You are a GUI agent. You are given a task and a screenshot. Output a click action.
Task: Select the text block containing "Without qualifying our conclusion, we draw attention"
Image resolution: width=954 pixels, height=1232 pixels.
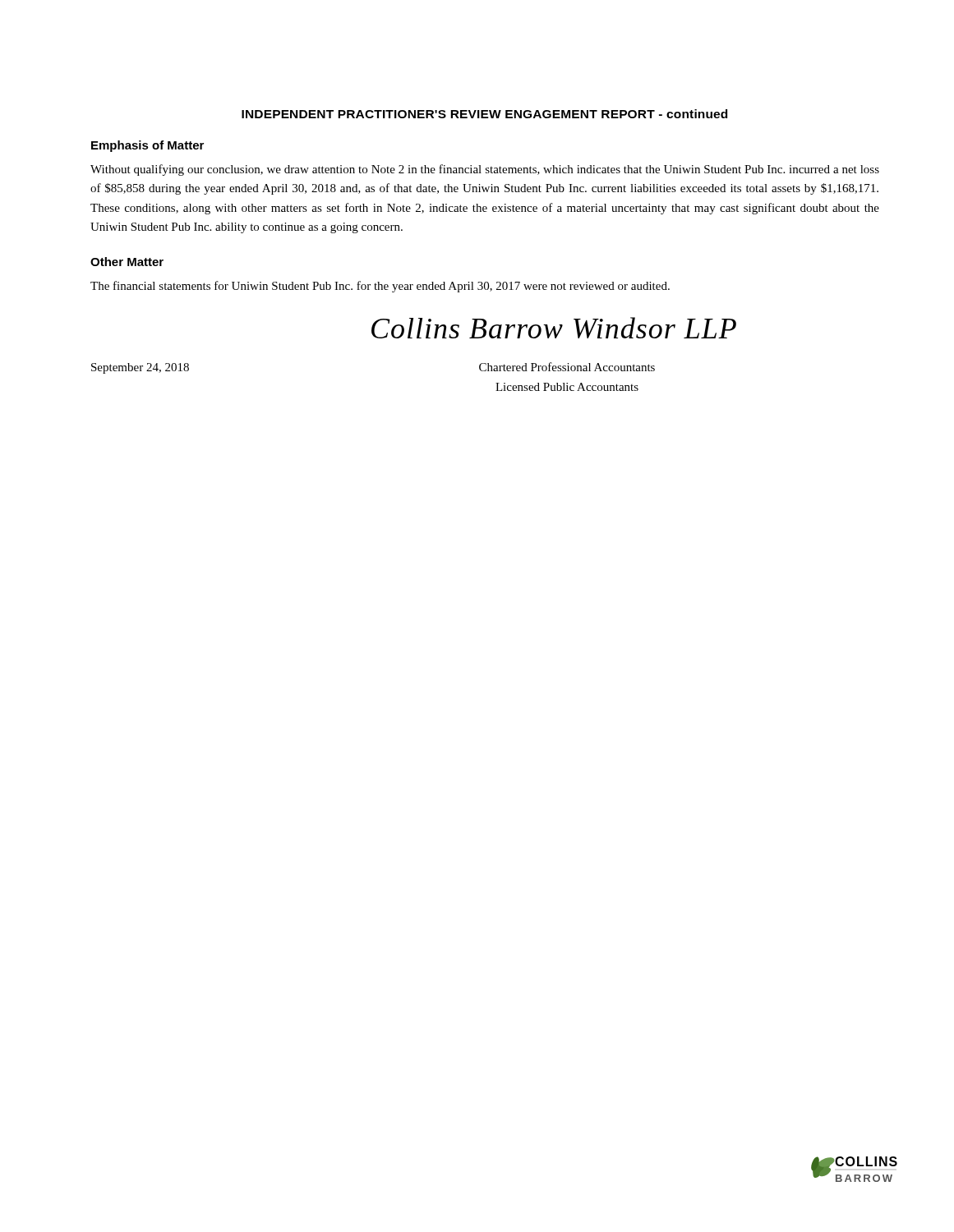point(485,198)
